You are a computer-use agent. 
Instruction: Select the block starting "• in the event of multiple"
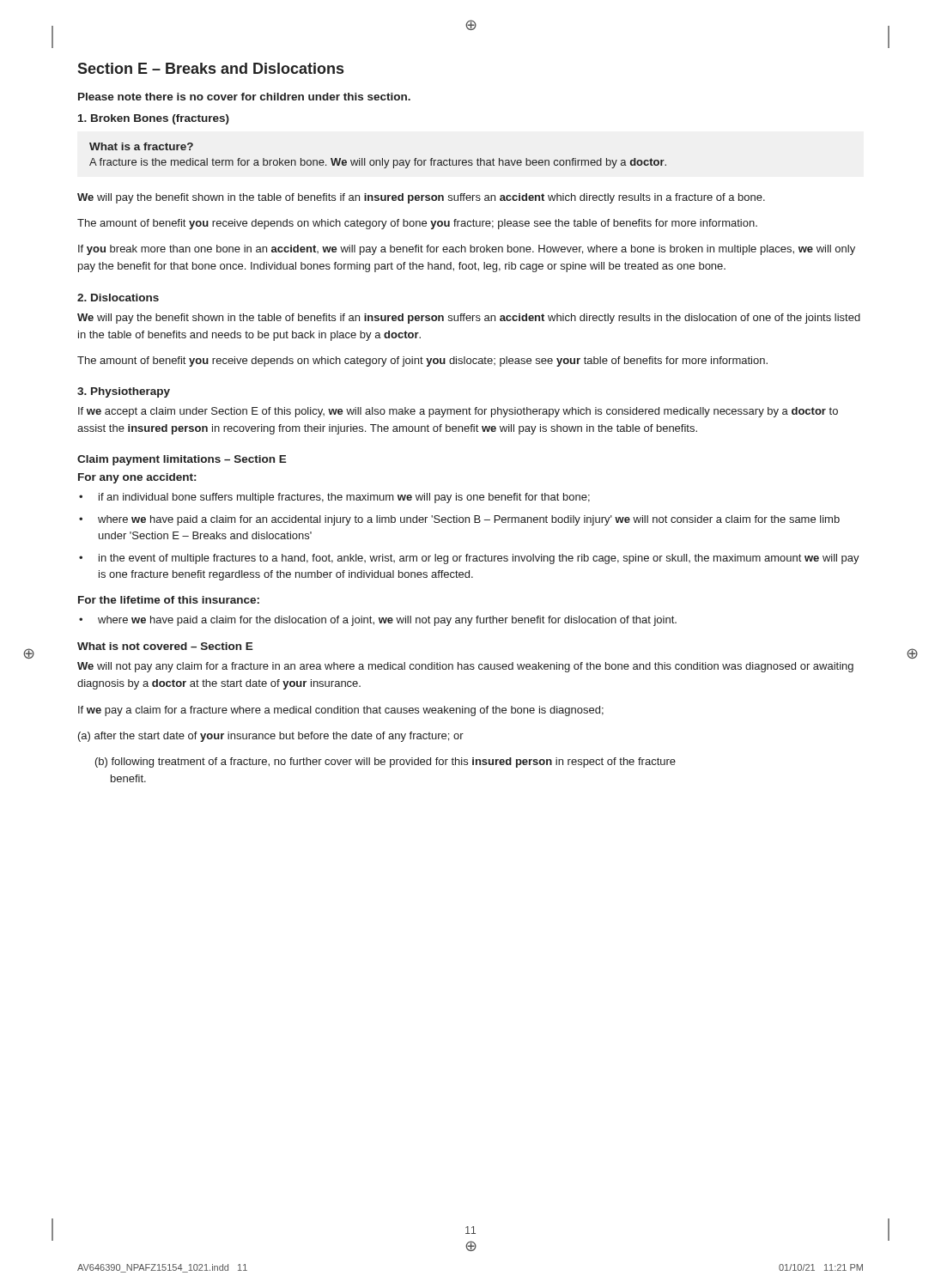click(471, 566)
